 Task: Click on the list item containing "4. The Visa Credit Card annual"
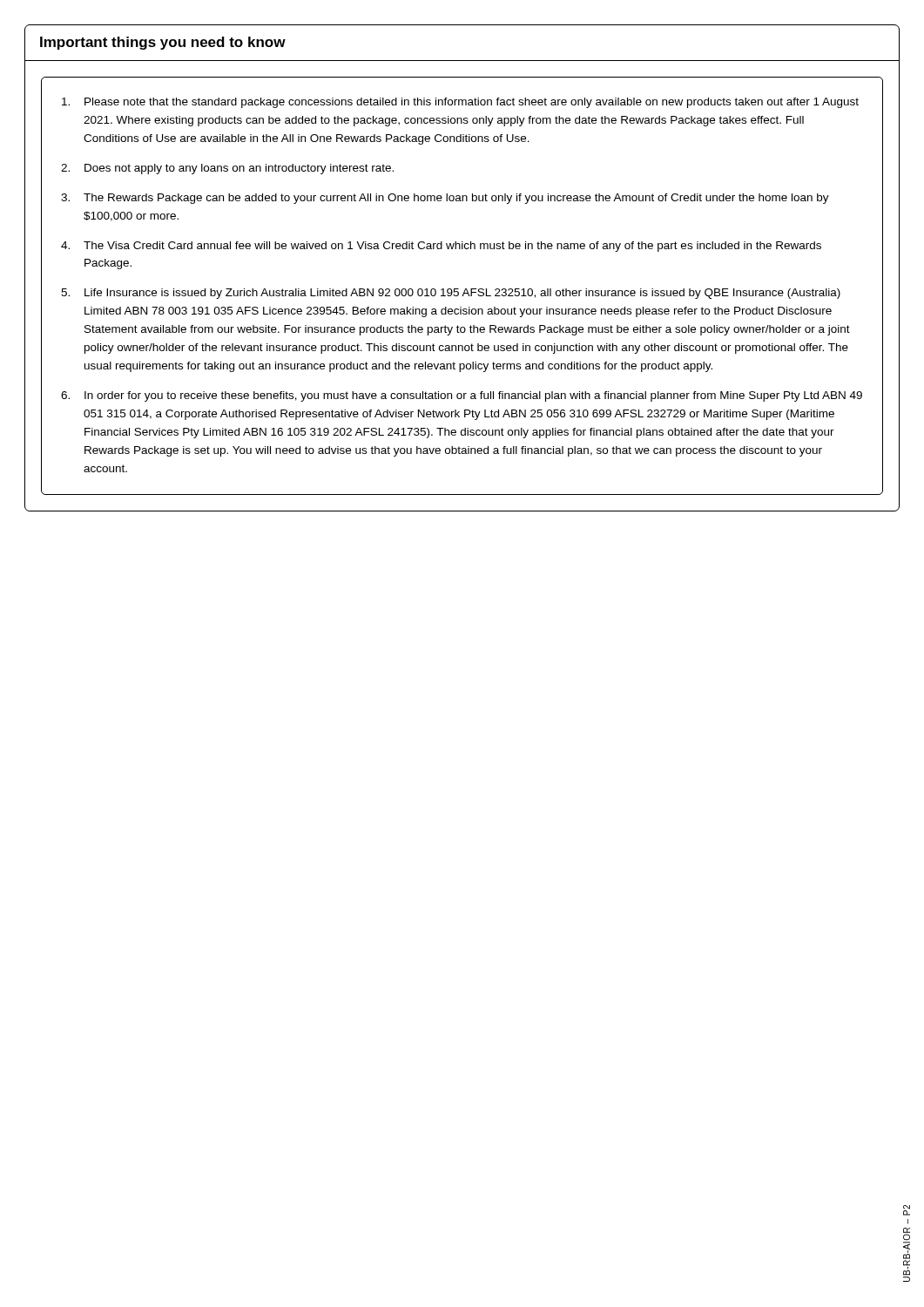click(x=462, y=255)
